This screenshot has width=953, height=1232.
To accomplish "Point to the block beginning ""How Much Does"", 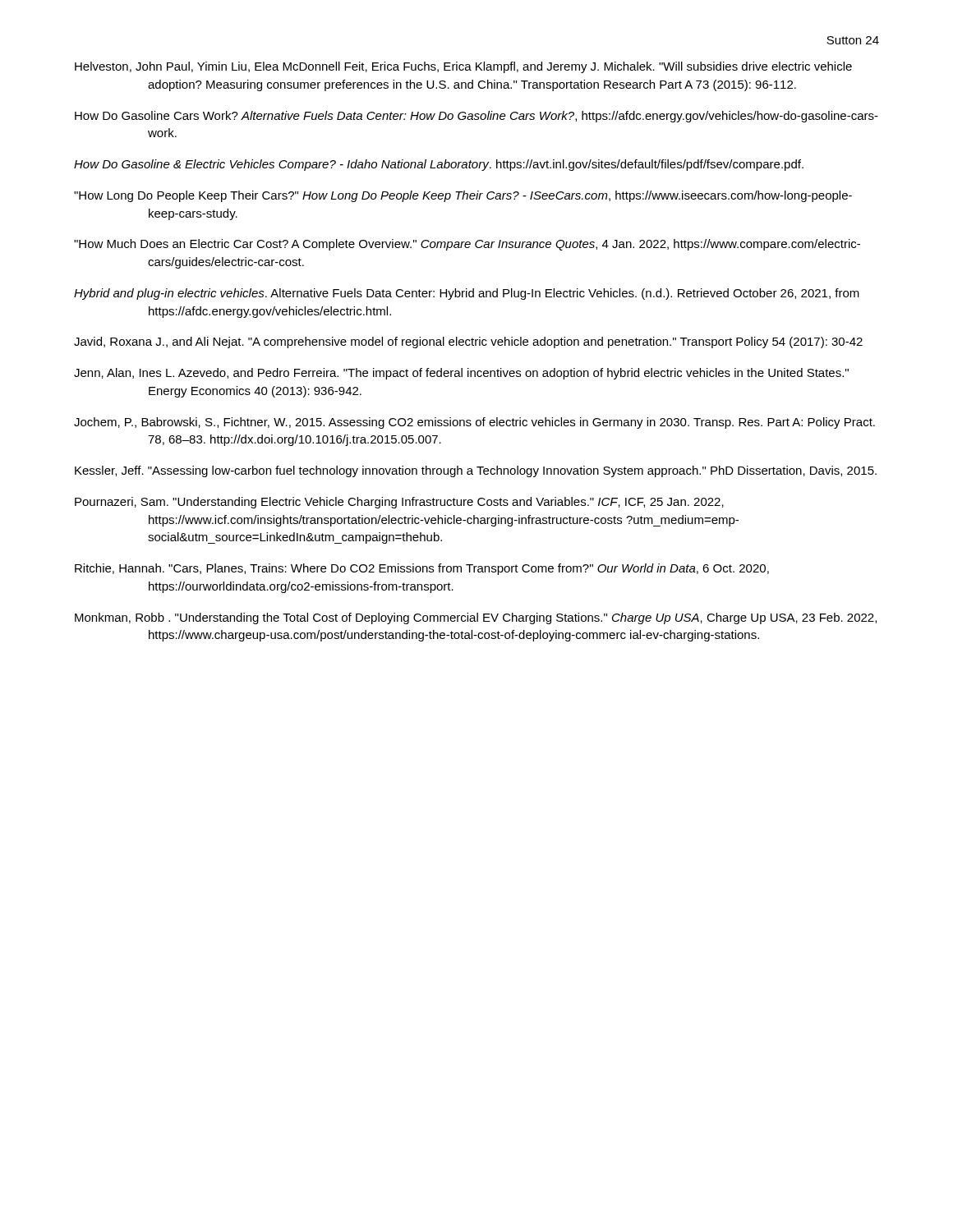I will (467, 253).
